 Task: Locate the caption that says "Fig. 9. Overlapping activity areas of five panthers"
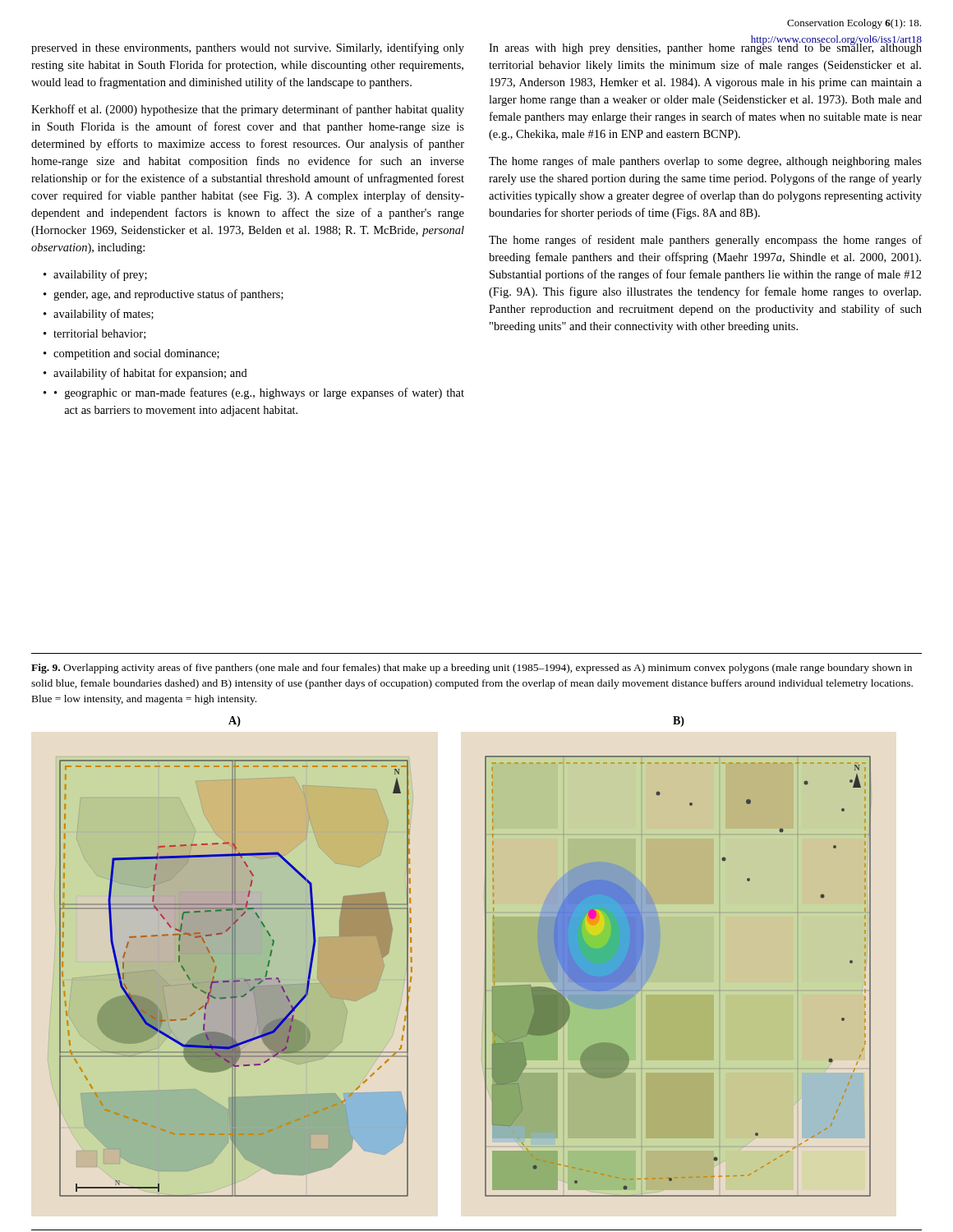tap(472, 683)
